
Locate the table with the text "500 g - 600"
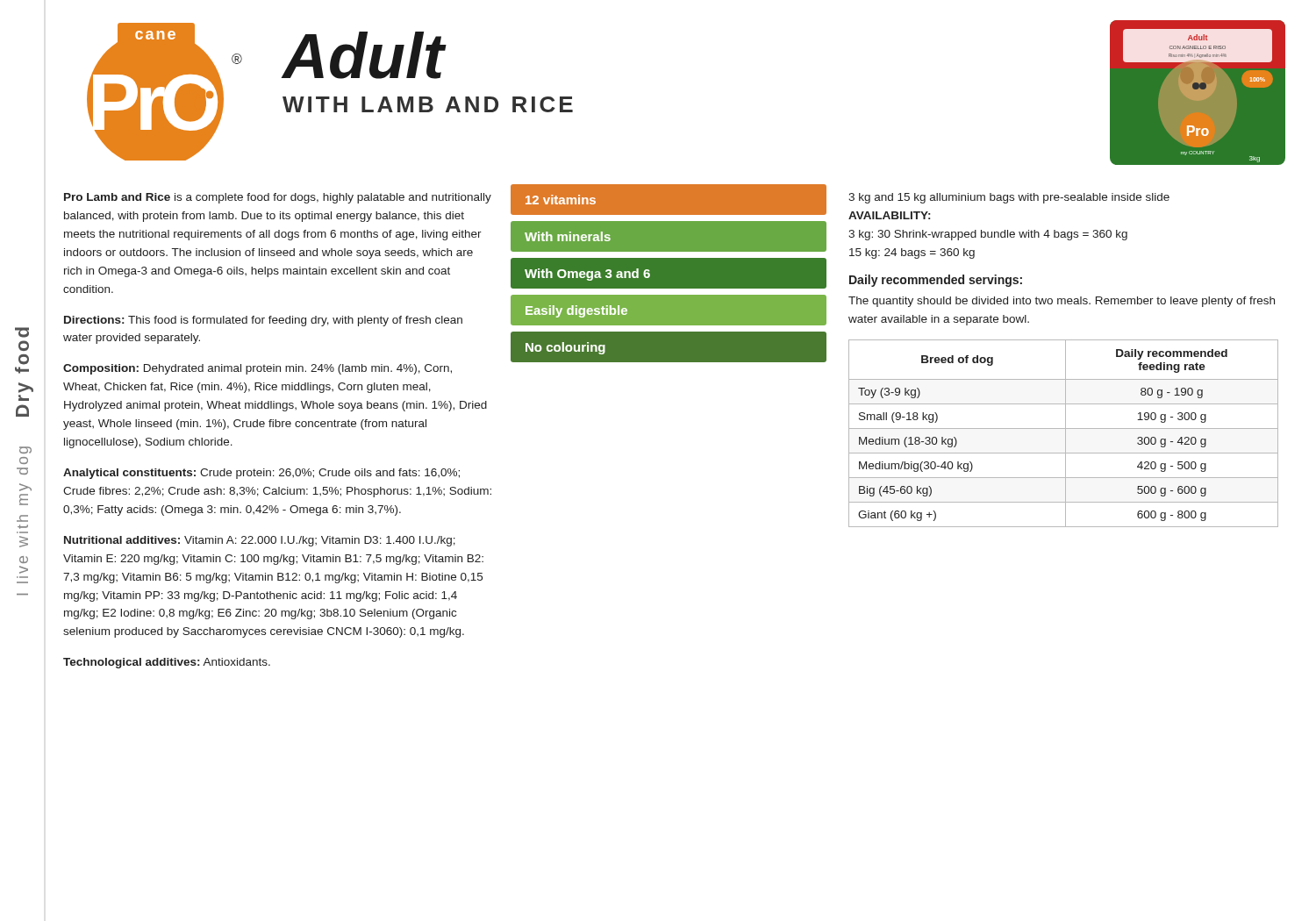1063,433
